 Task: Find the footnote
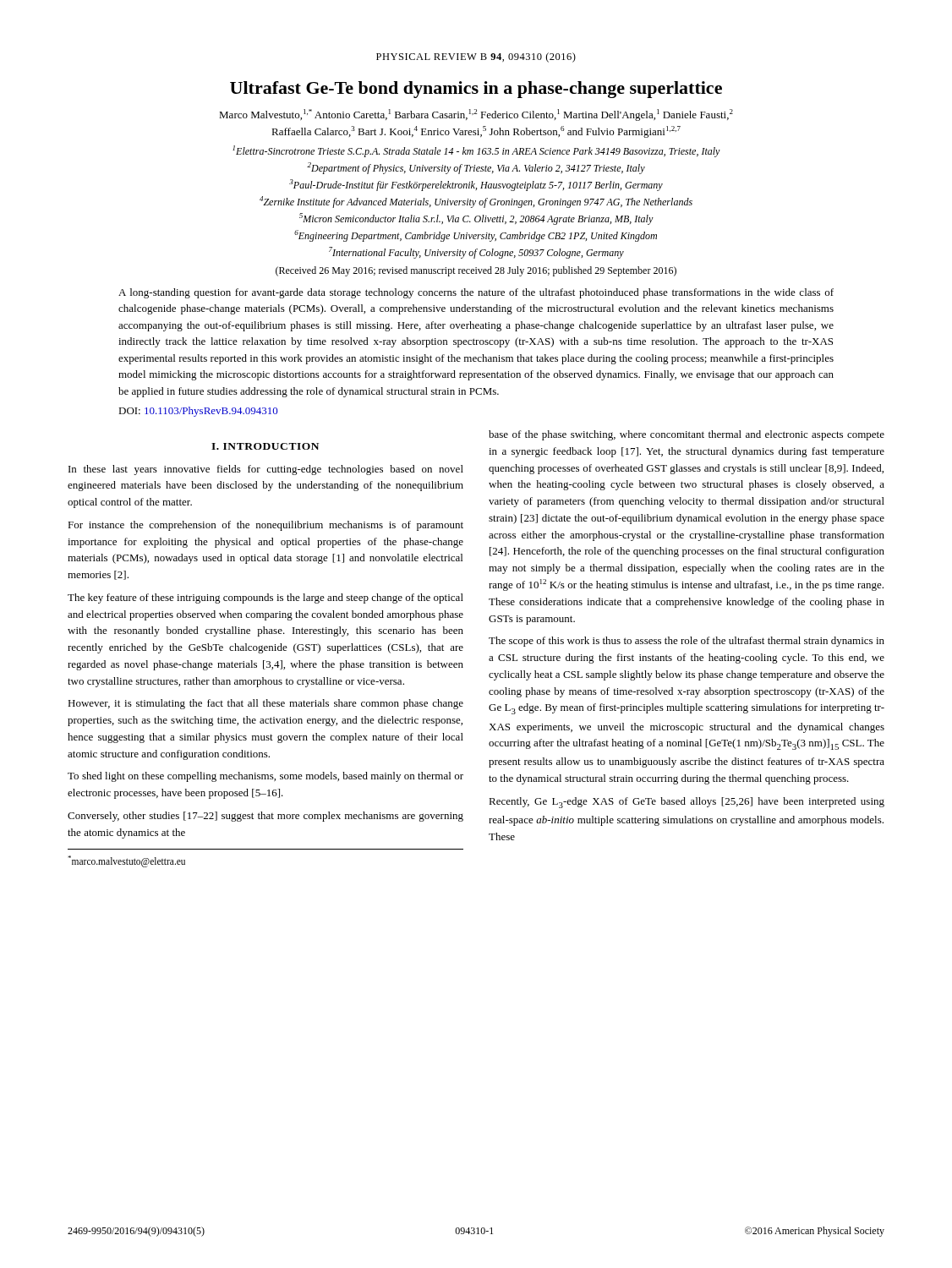click(x=127, y=860)
